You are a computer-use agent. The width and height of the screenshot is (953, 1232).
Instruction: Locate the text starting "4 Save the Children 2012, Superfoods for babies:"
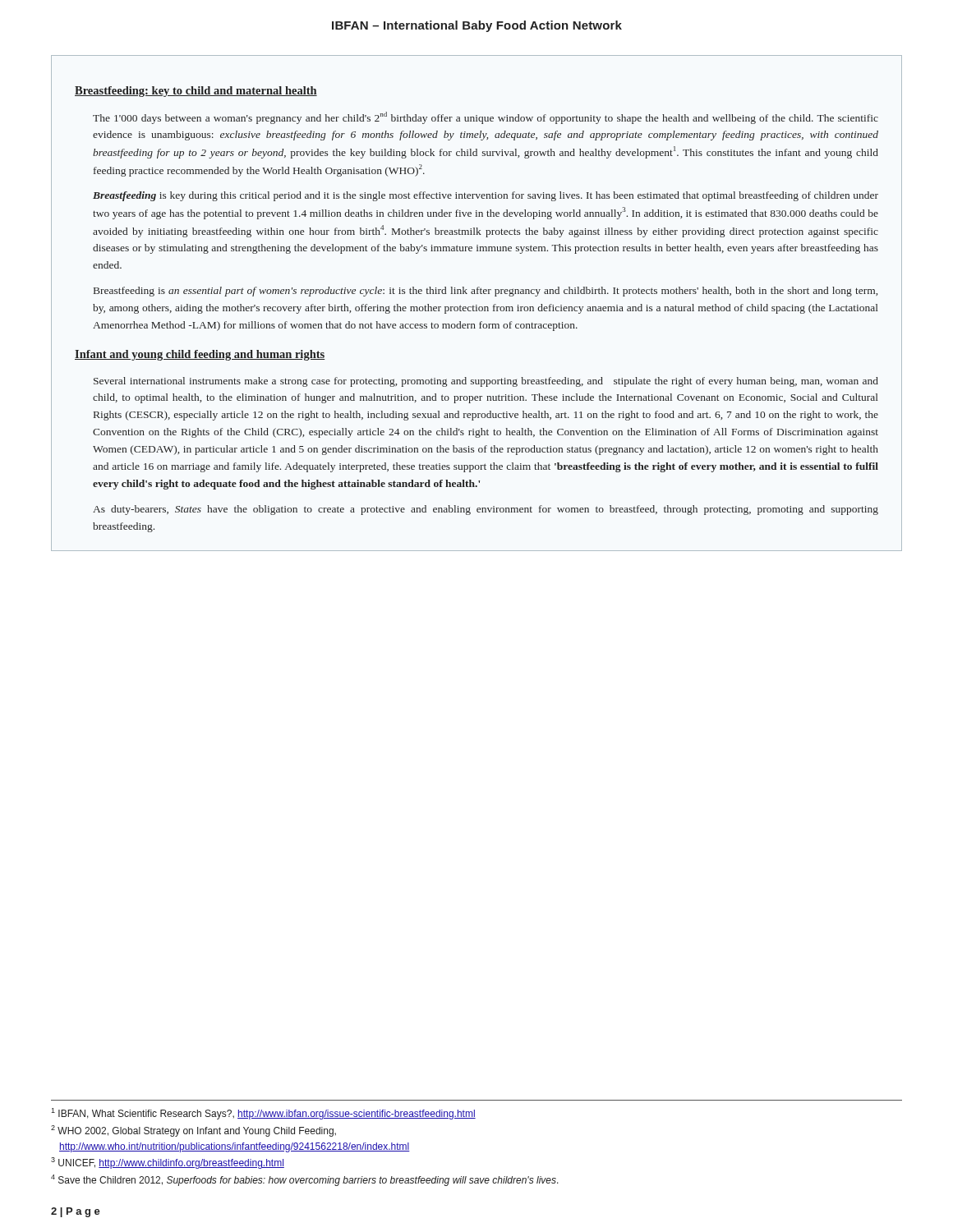point(305,1180)
